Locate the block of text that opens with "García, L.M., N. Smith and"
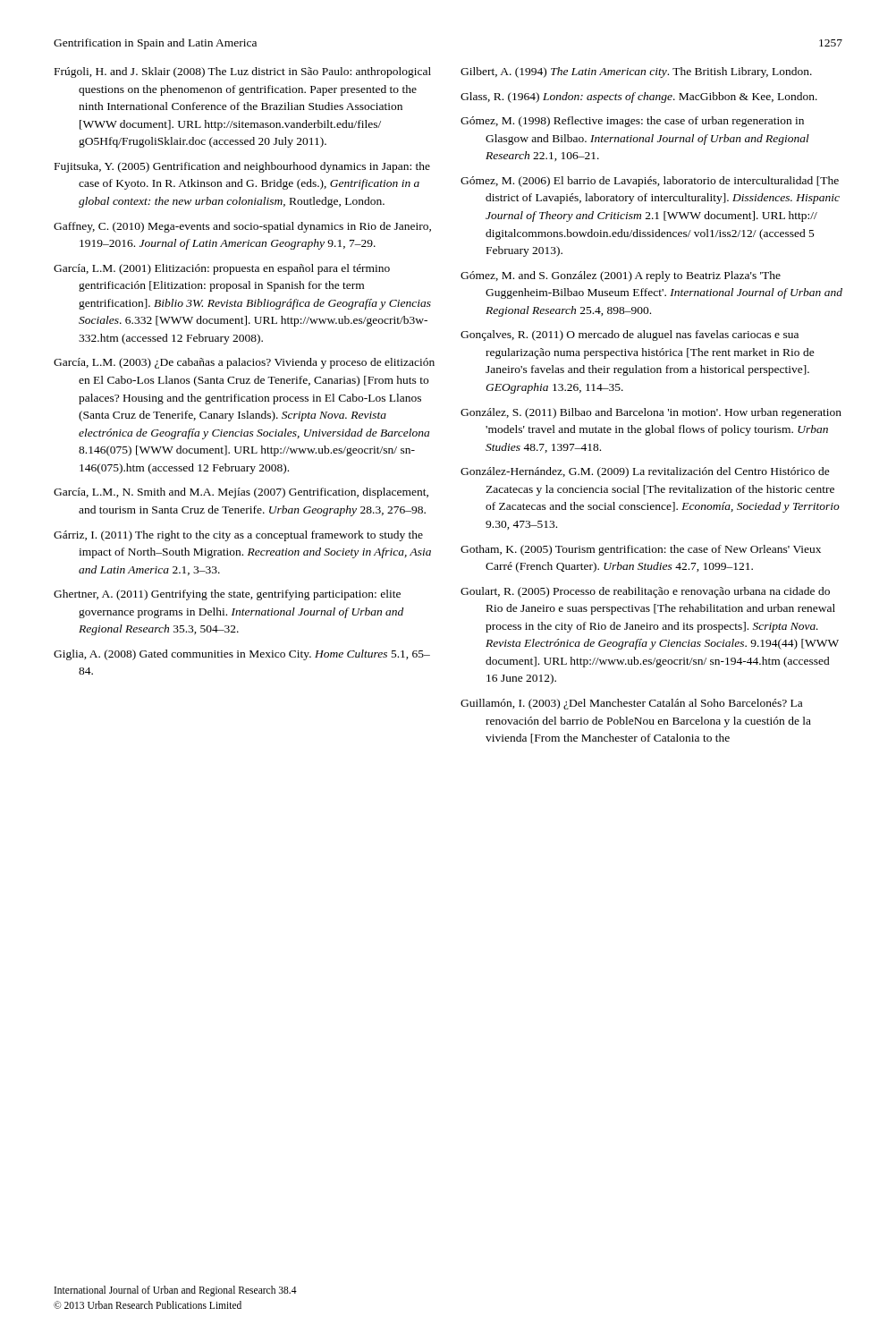Image resolution: width=896 pixels, height=1342 pixels. tap(241, 501)
